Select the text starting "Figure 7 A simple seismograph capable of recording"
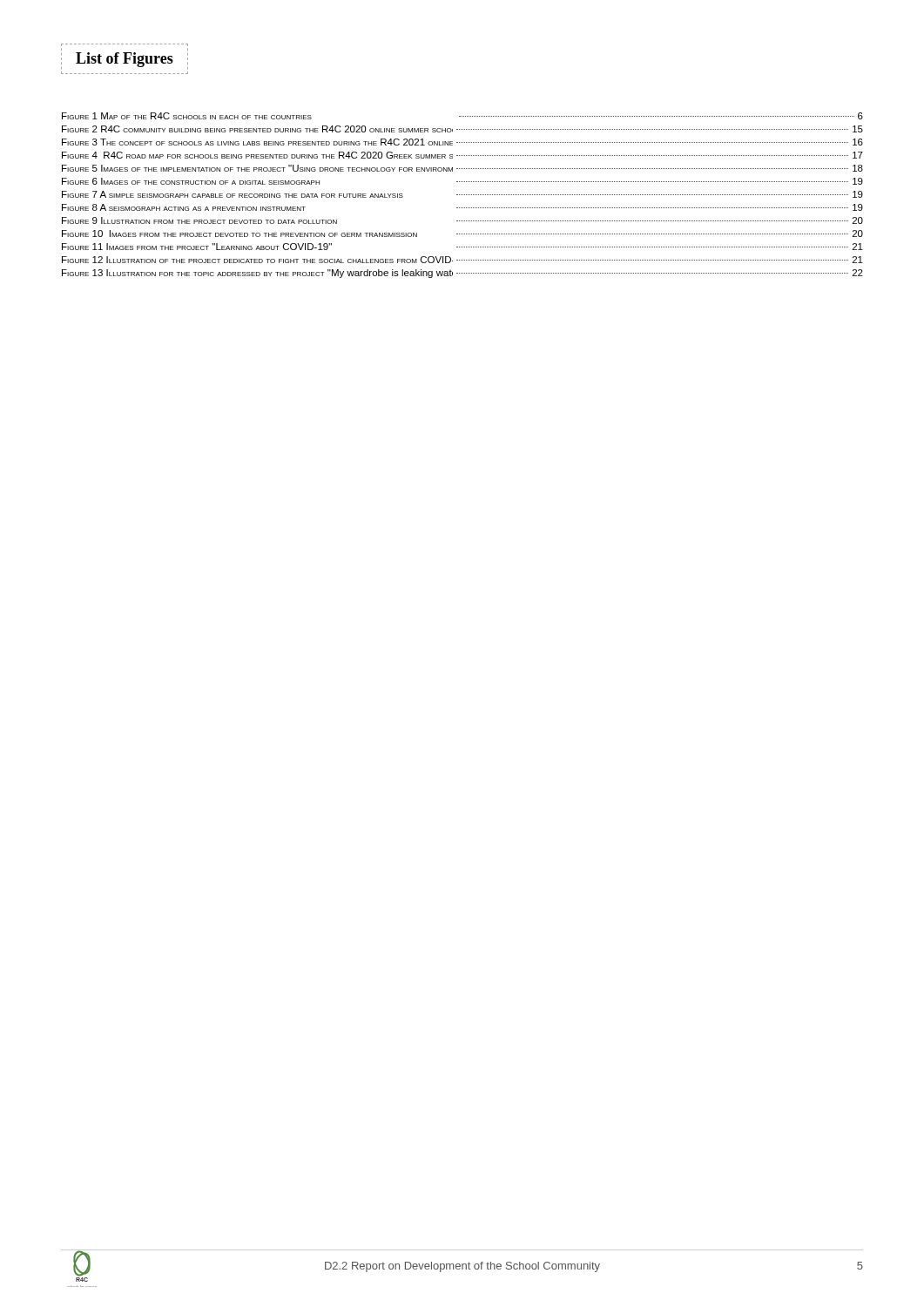 pos(462,194)
